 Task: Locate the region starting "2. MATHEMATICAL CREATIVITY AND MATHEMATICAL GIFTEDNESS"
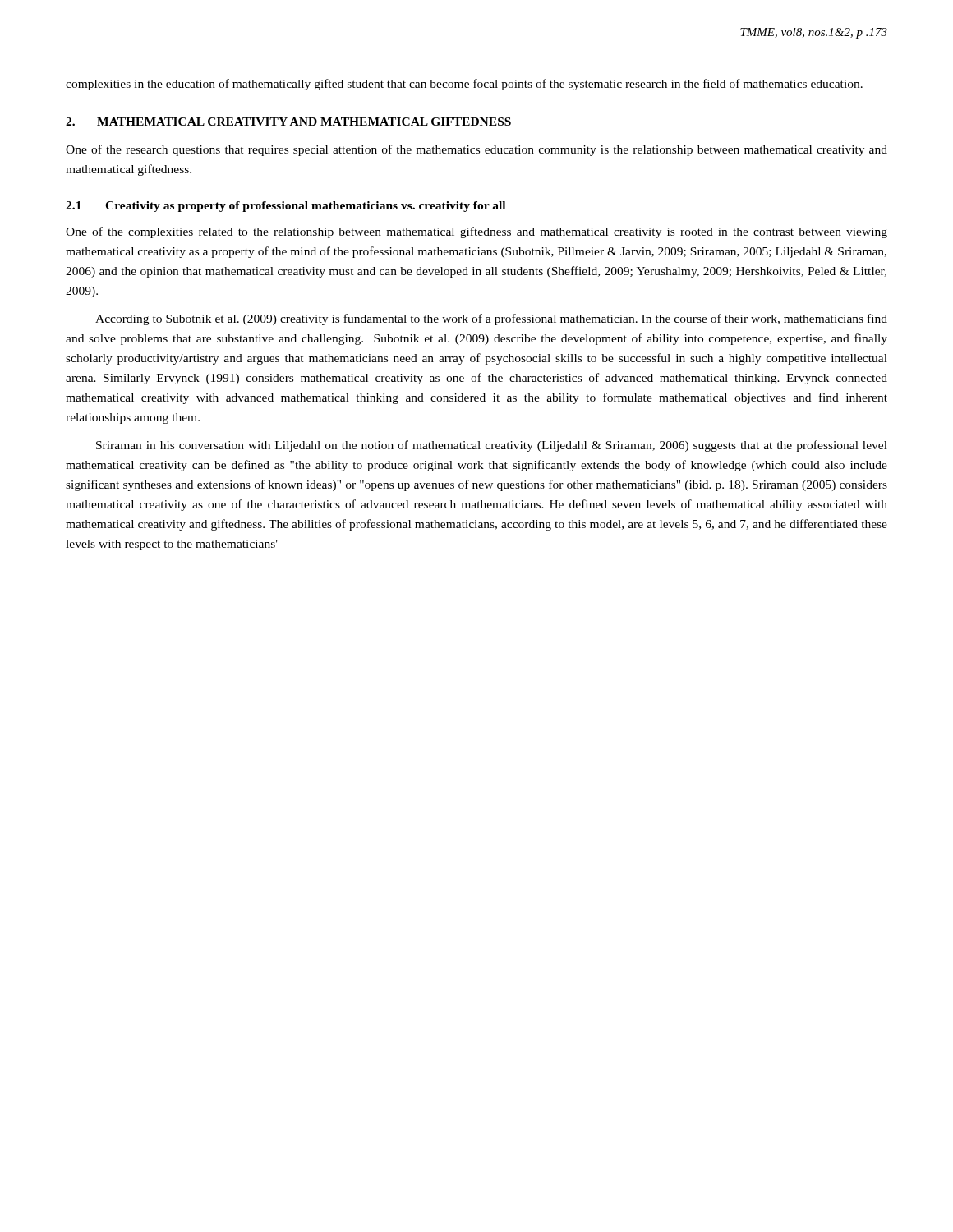289,122
